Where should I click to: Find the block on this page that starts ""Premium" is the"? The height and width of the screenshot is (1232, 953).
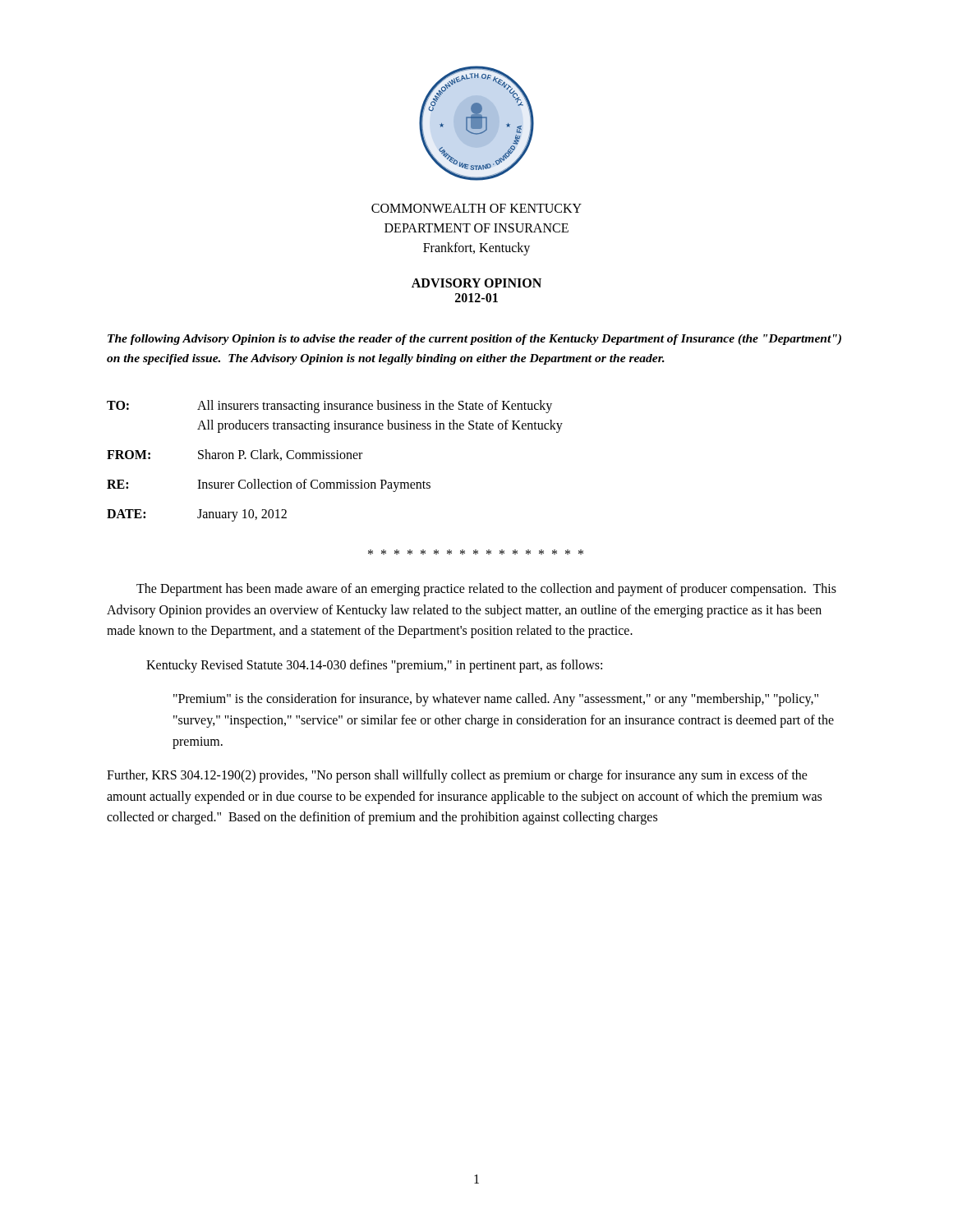pyautogui.click(x=503, y=720)
